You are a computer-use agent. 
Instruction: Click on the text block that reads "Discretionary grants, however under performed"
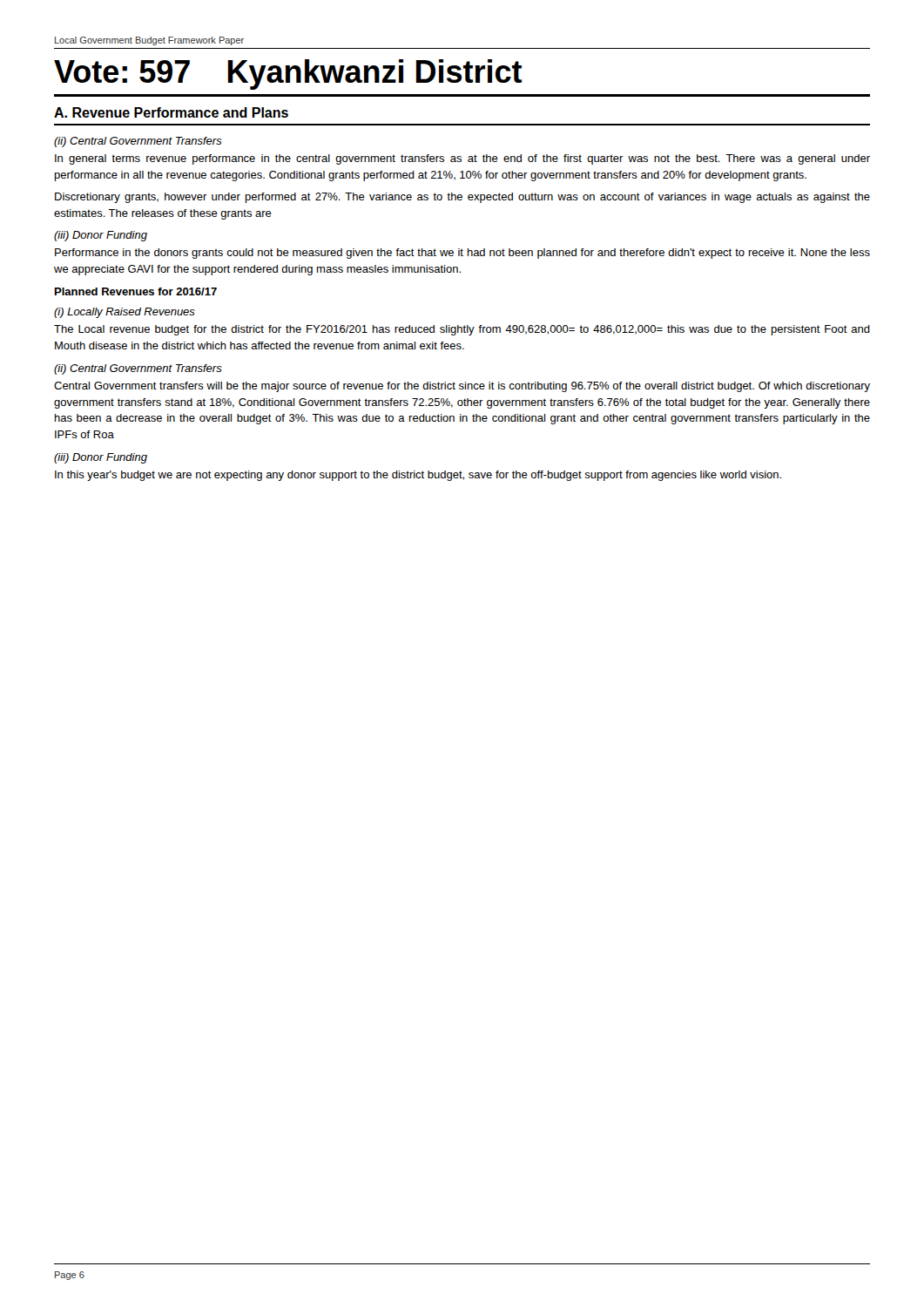point(462,204)
